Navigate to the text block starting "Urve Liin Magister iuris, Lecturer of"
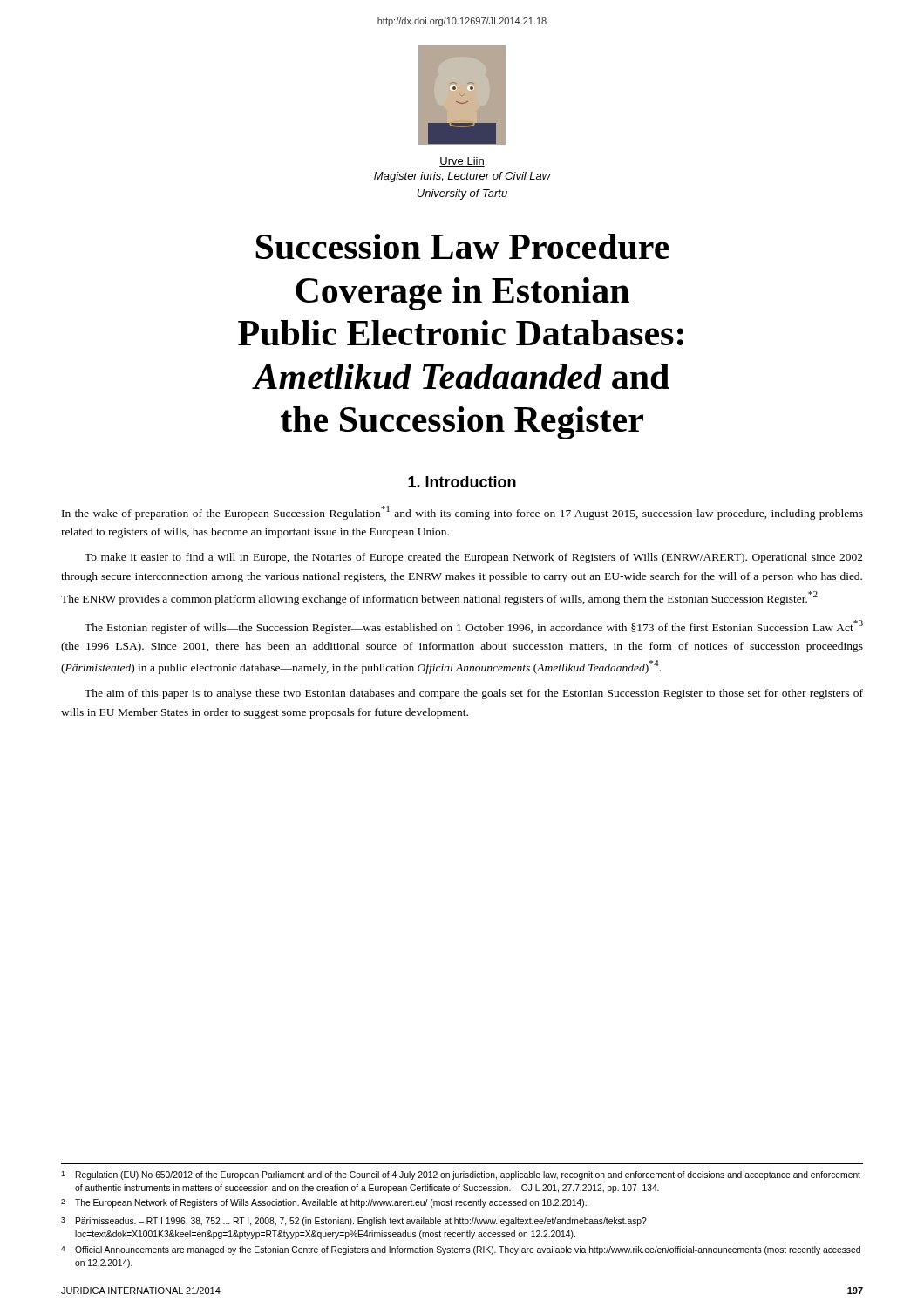This screenshot has height=1308, width=924. click(462, 178)
